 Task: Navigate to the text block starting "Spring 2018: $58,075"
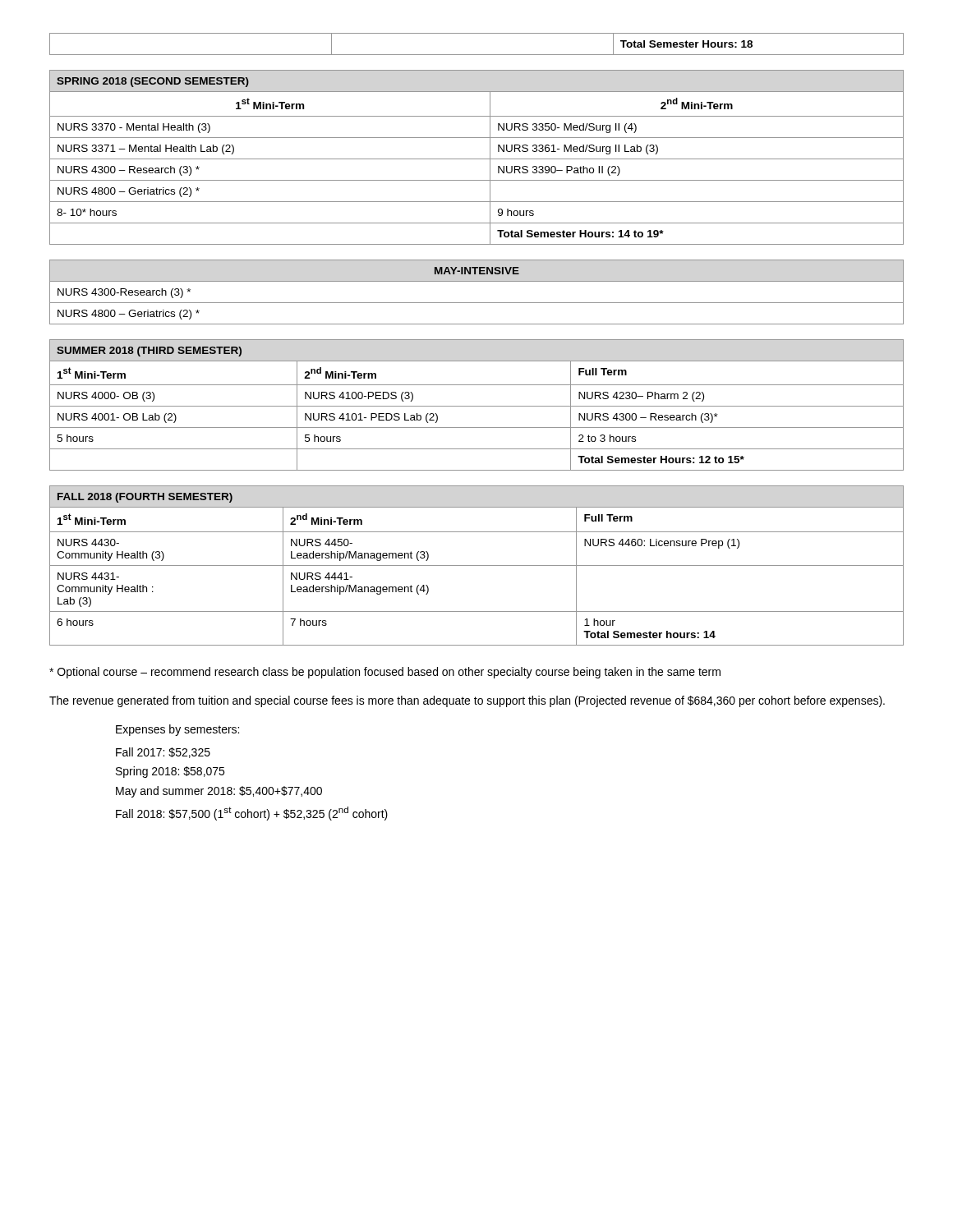170,771
